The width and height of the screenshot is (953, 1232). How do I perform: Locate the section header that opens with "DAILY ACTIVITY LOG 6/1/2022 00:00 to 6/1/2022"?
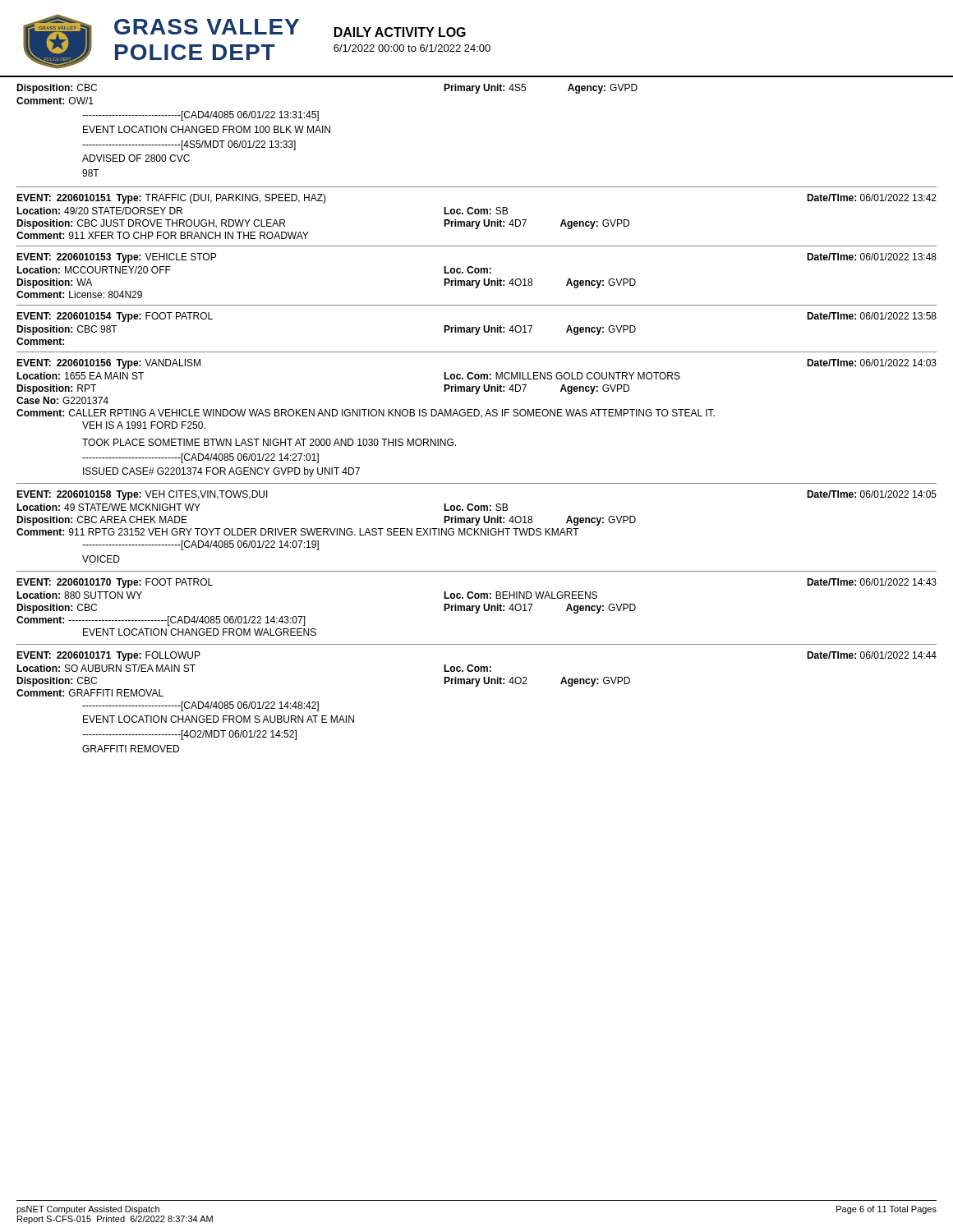pyautogui.click(x=412, y=40)
